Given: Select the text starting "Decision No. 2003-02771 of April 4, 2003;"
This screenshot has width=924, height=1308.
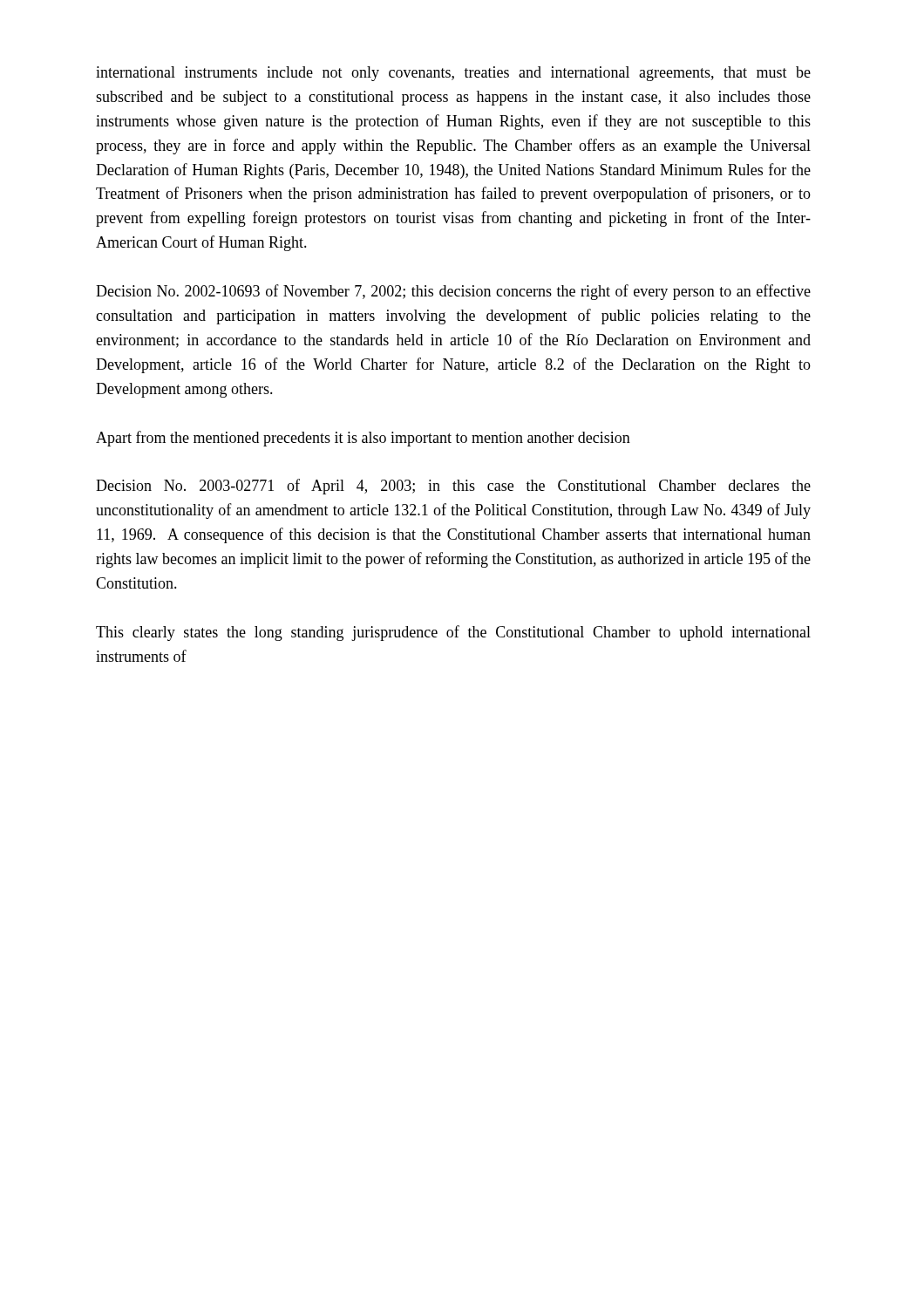Looking at the screenshot, I should 453,535.
